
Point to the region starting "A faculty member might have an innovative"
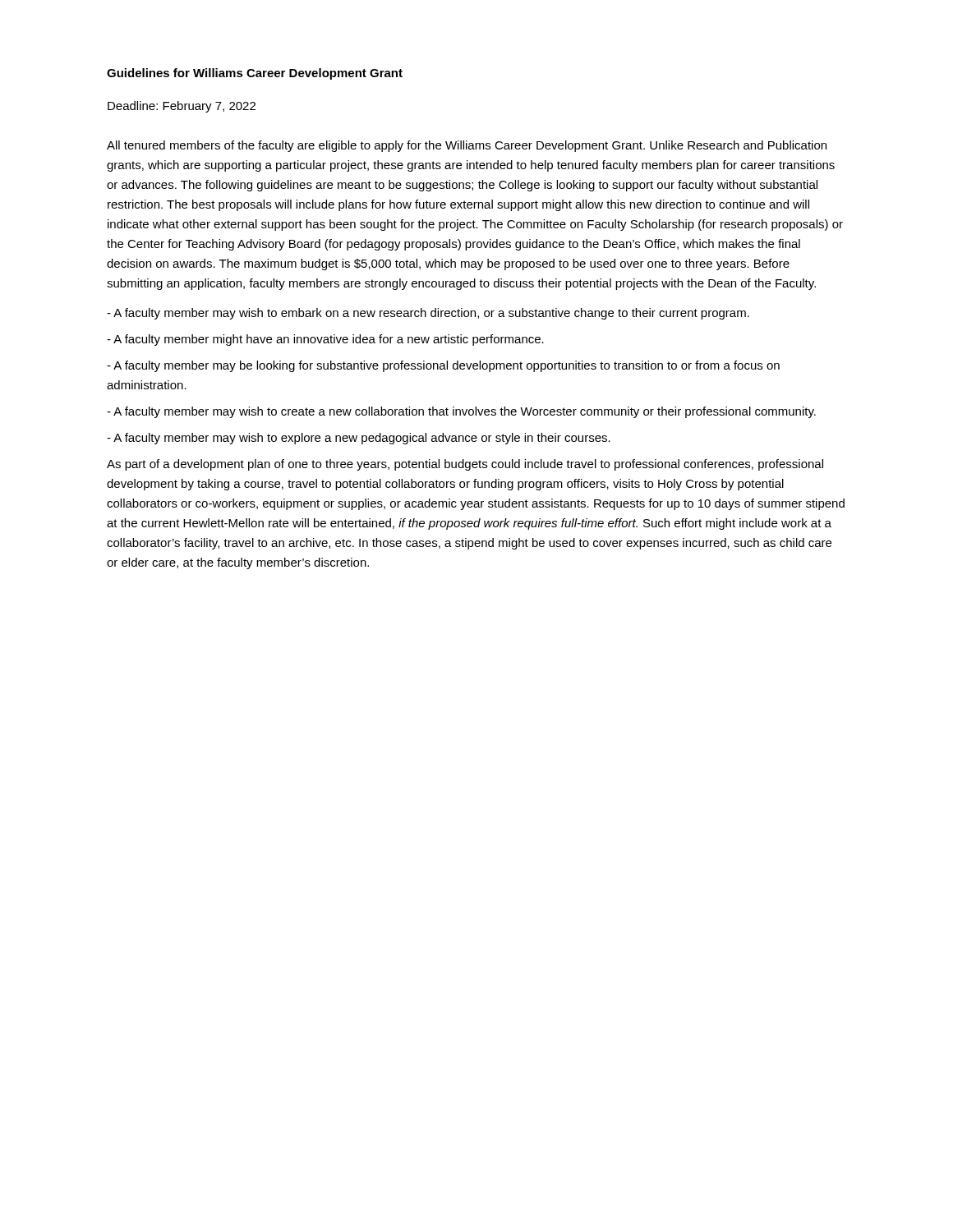point(326,339)
